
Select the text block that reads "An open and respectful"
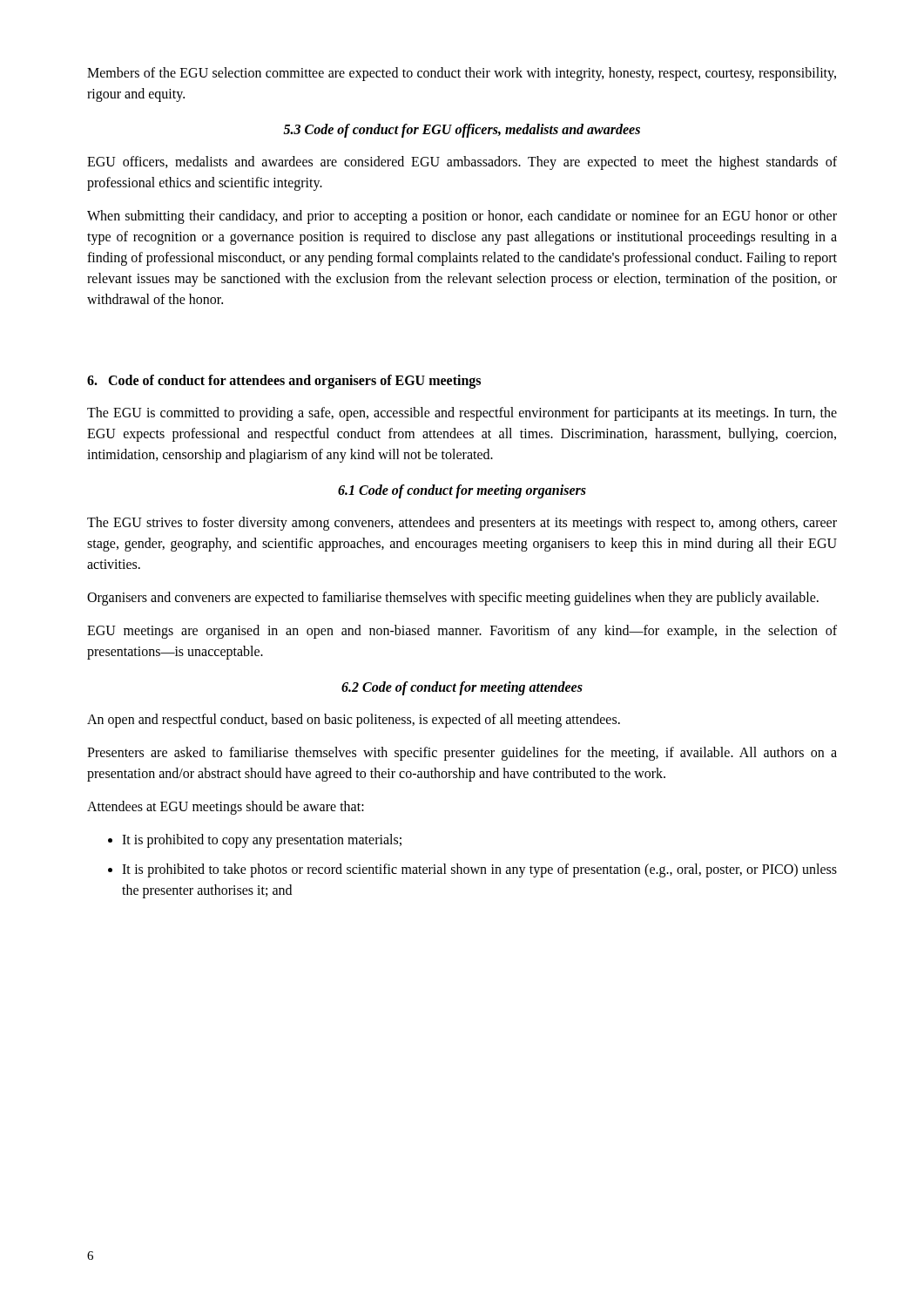354,719
